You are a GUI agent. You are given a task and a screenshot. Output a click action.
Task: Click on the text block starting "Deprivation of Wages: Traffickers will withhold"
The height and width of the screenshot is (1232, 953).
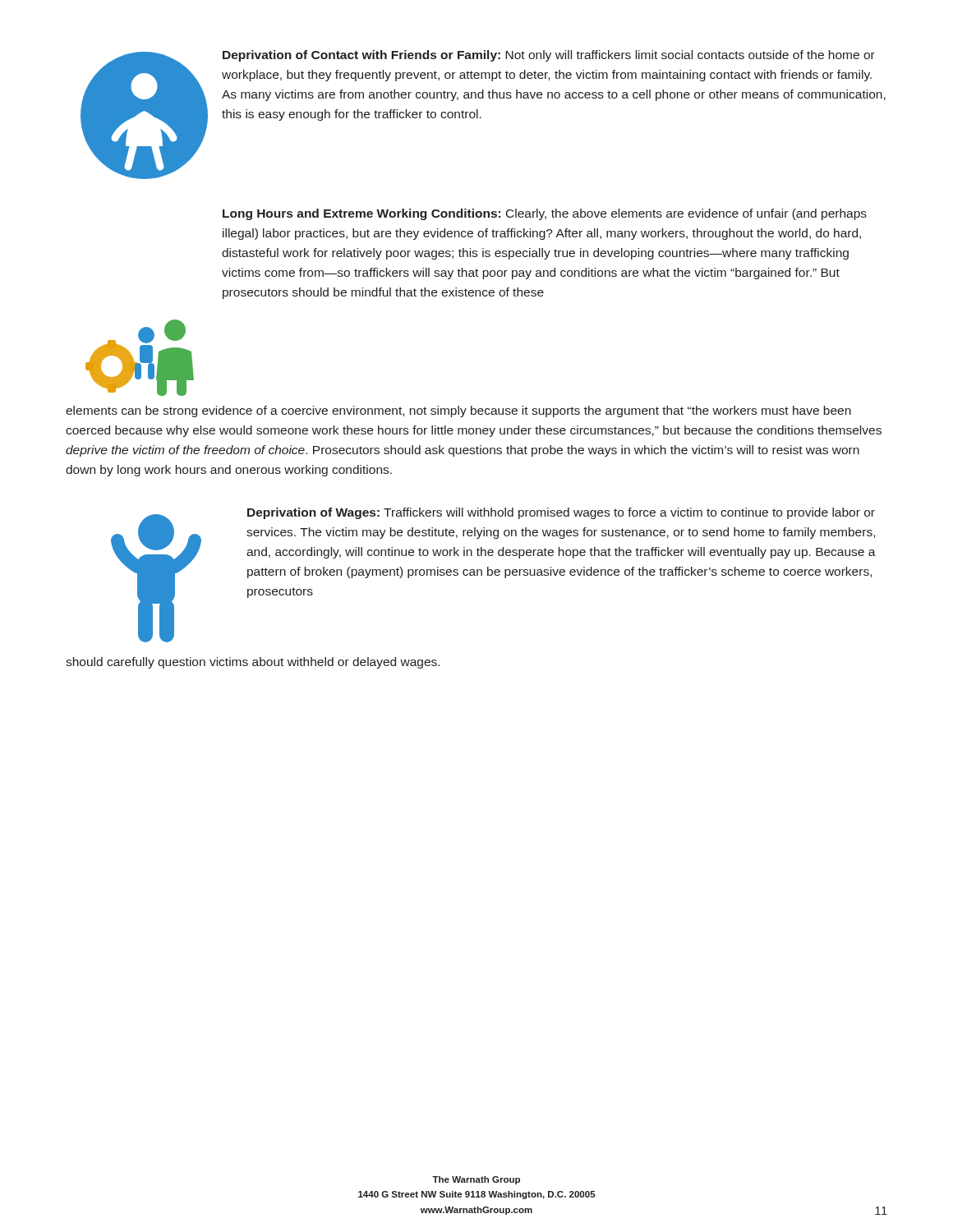tap(561, 552)
